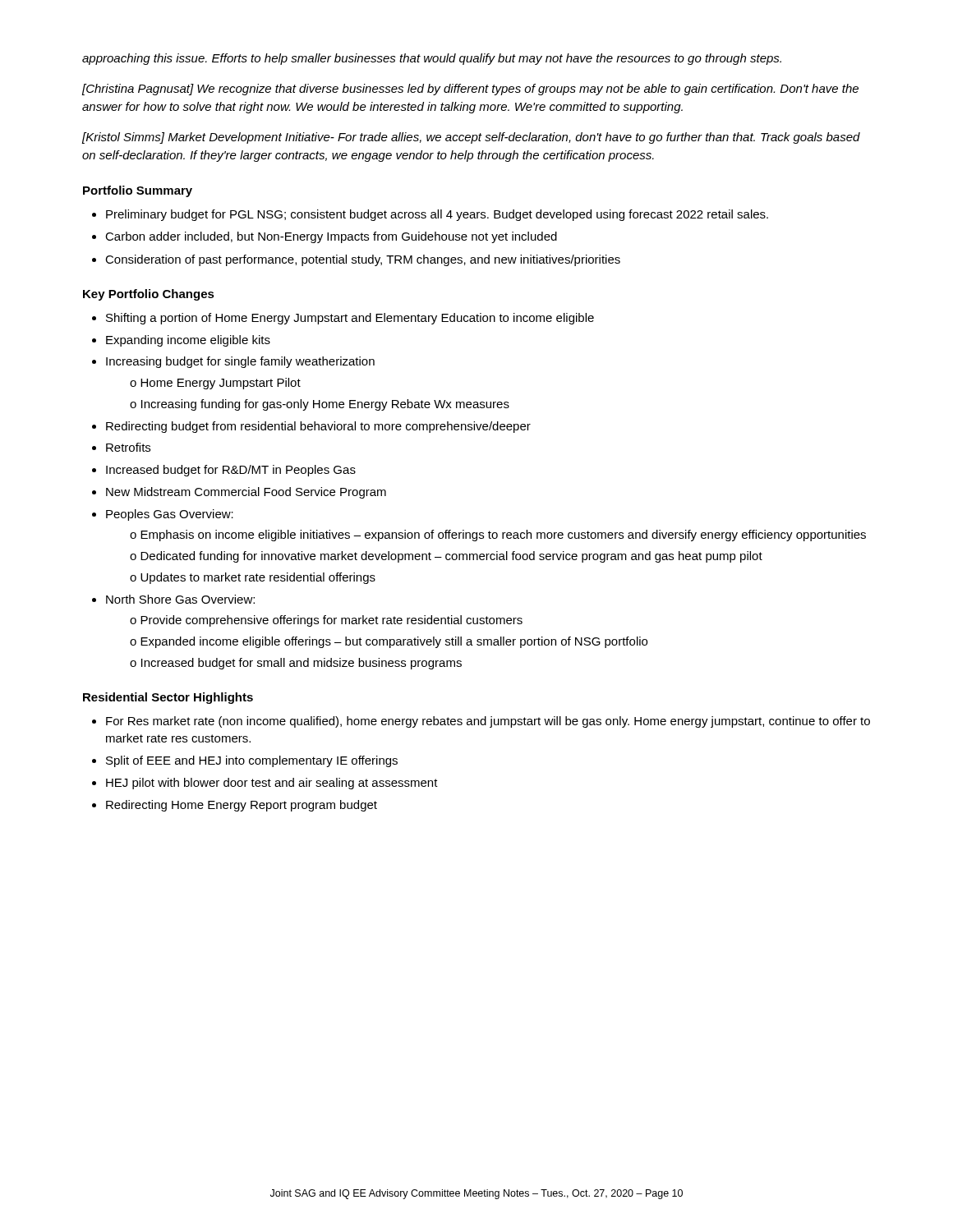This screenshot has width=953, height=1232.
Task: Point to the block beginning "Split of EEE and HEJ into complementary"
Action: 252,760
